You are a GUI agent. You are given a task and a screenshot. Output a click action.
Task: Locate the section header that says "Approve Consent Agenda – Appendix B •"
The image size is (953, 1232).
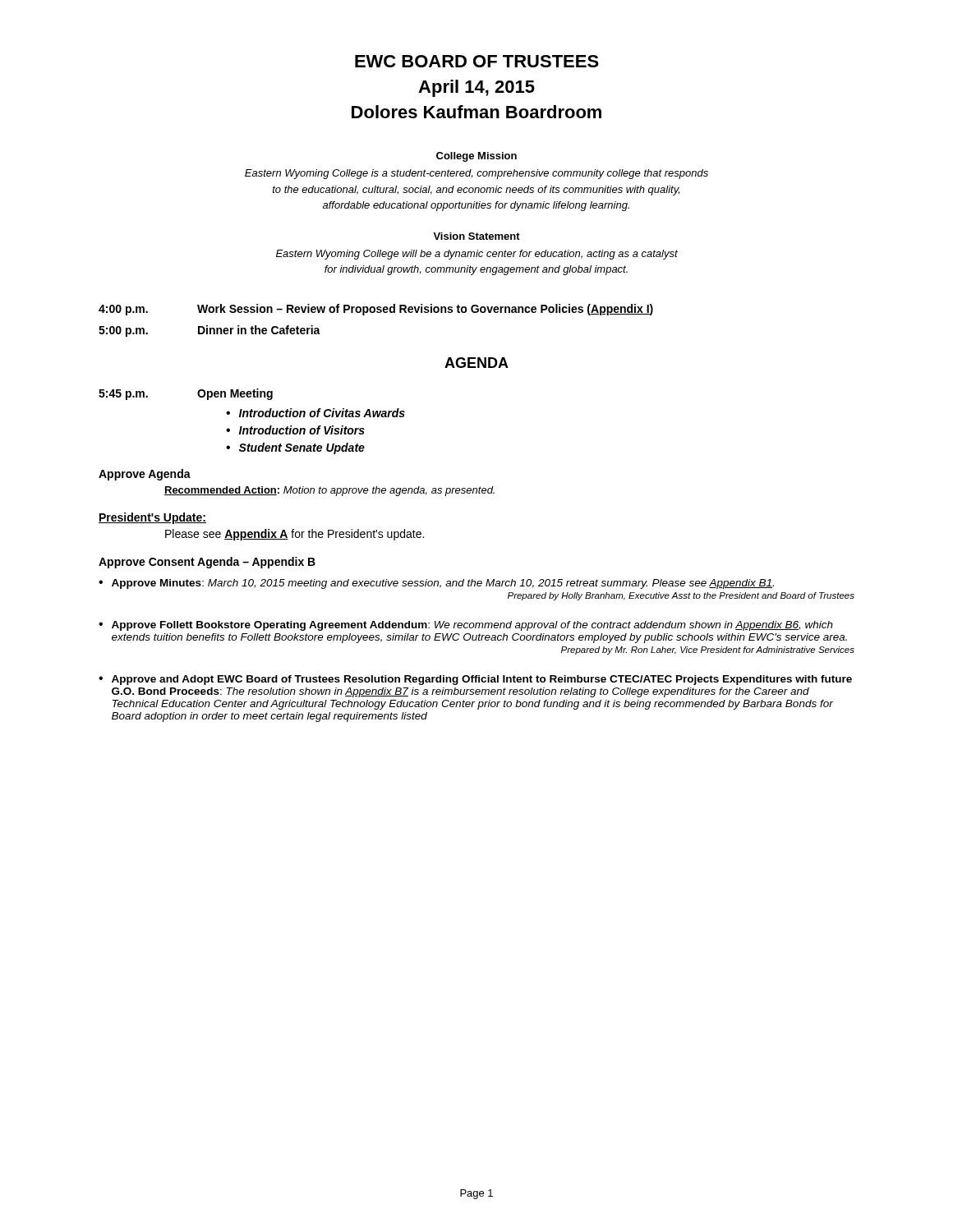(476, 638)
